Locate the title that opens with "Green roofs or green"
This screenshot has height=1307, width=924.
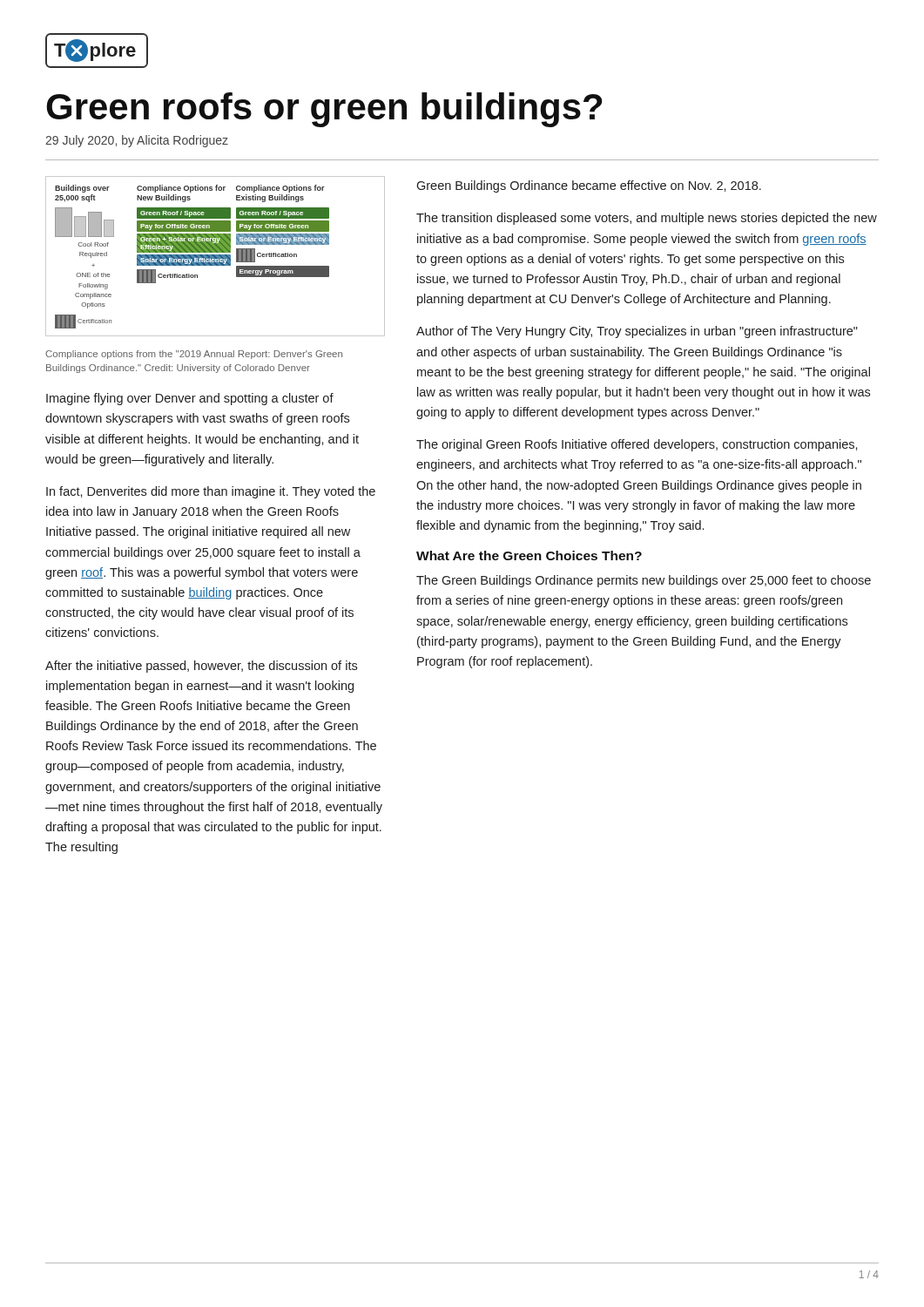coord(462,107)
